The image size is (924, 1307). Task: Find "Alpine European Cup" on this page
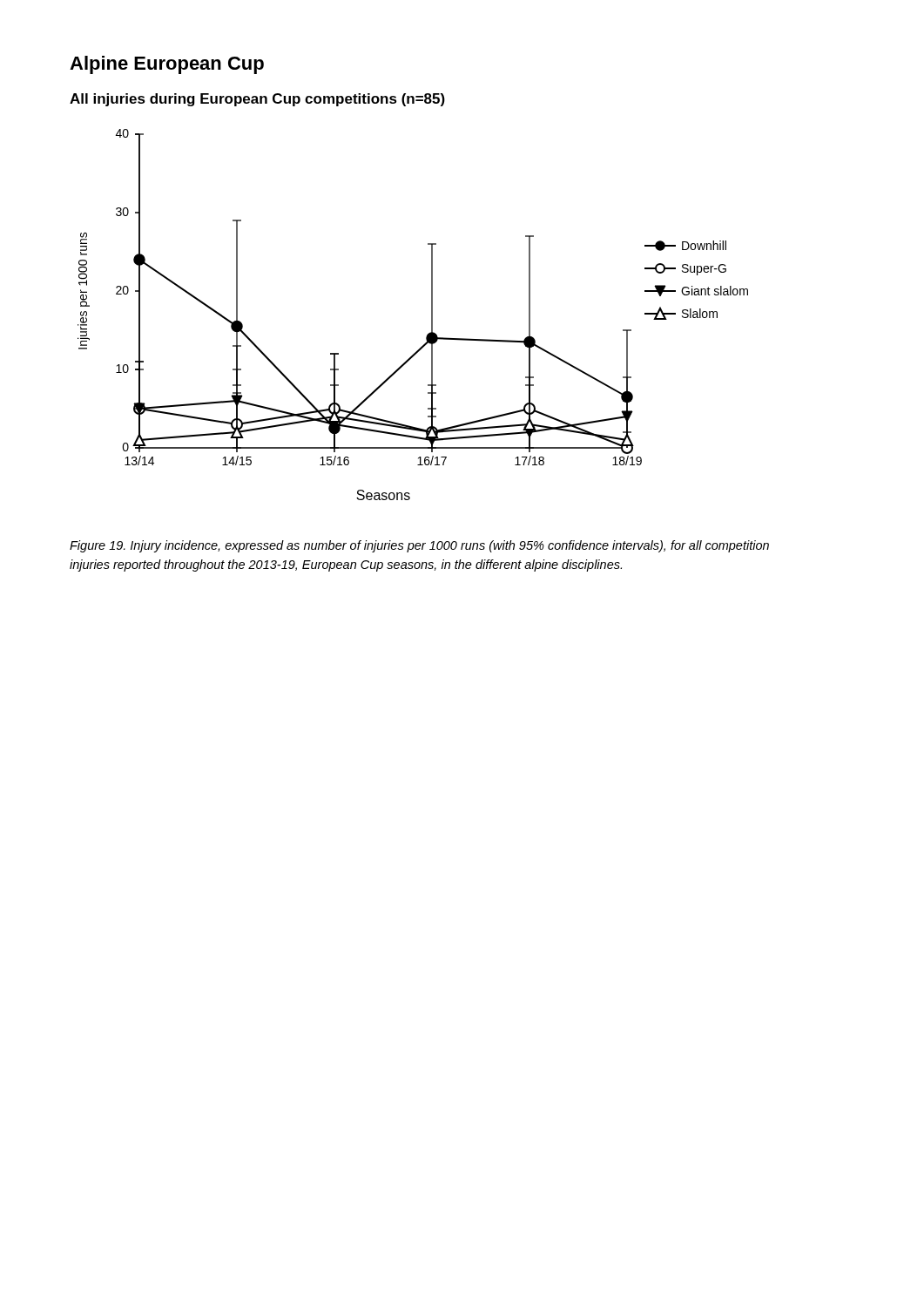point(167,63)
